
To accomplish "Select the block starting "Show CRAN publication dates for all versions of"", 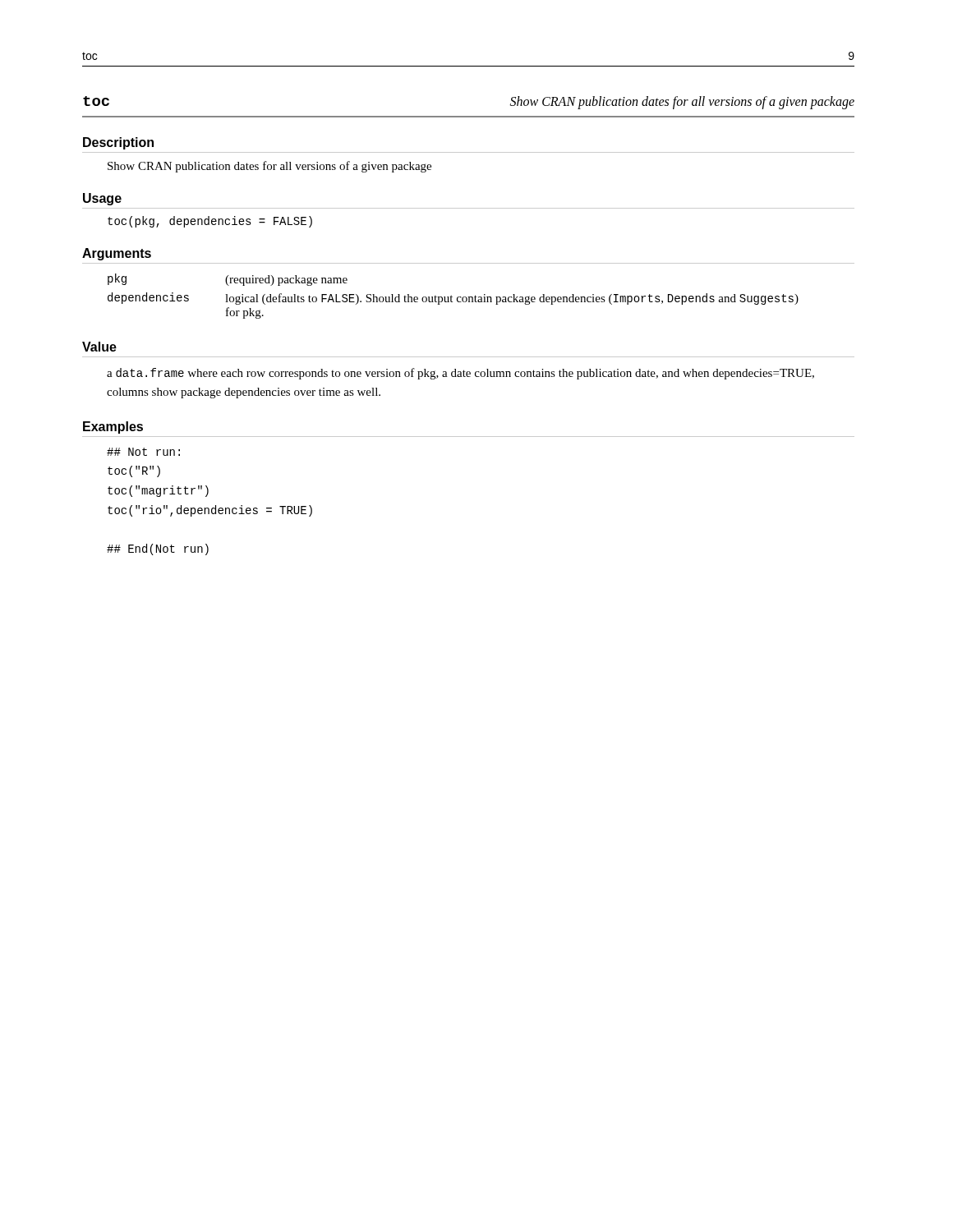I will coord(269,166).
